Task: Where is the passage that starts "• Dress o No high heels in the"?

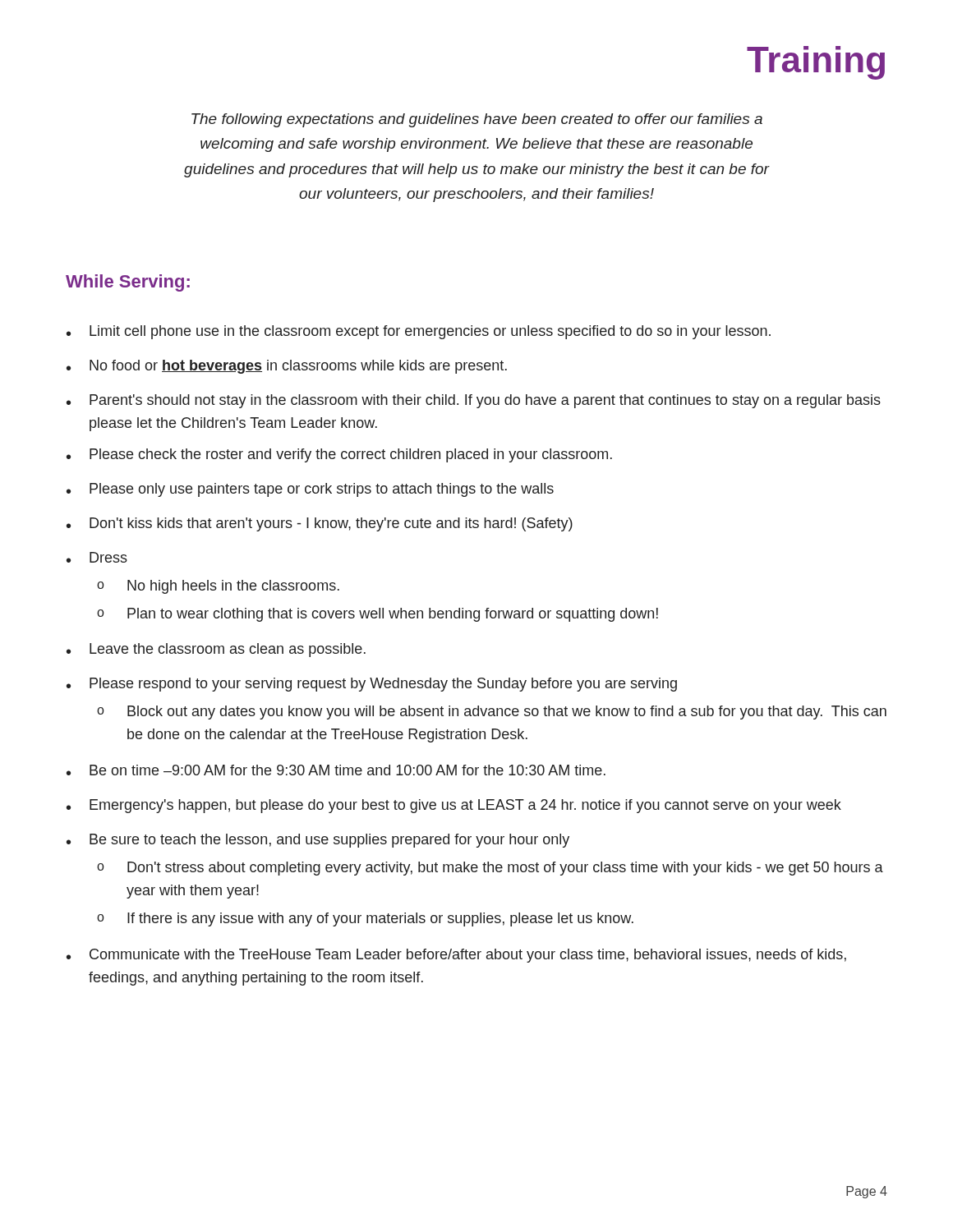Action: (97, 557)
